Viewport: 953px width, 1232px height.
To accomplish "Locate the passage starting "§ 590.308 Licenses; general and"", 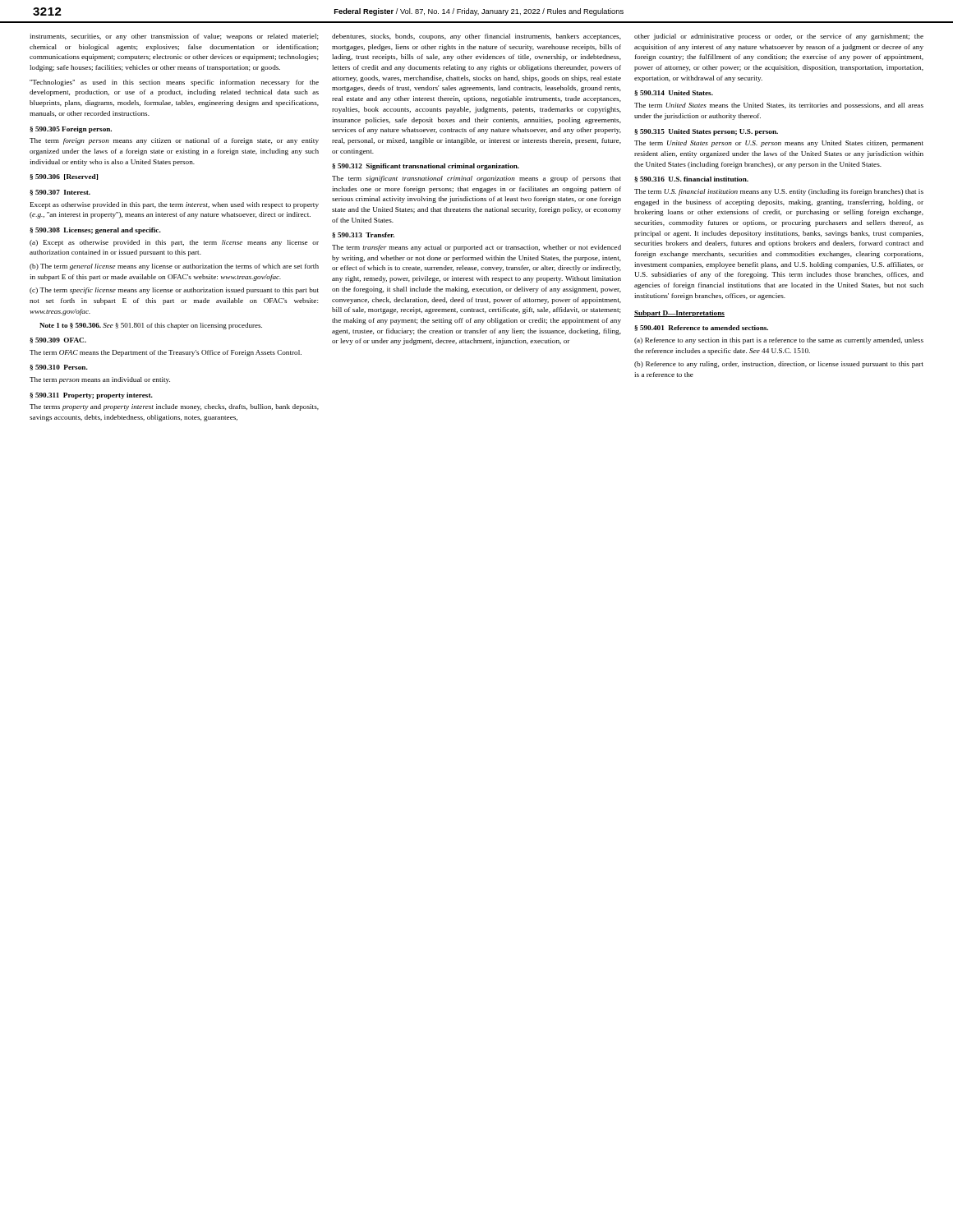I will point(95,230).
